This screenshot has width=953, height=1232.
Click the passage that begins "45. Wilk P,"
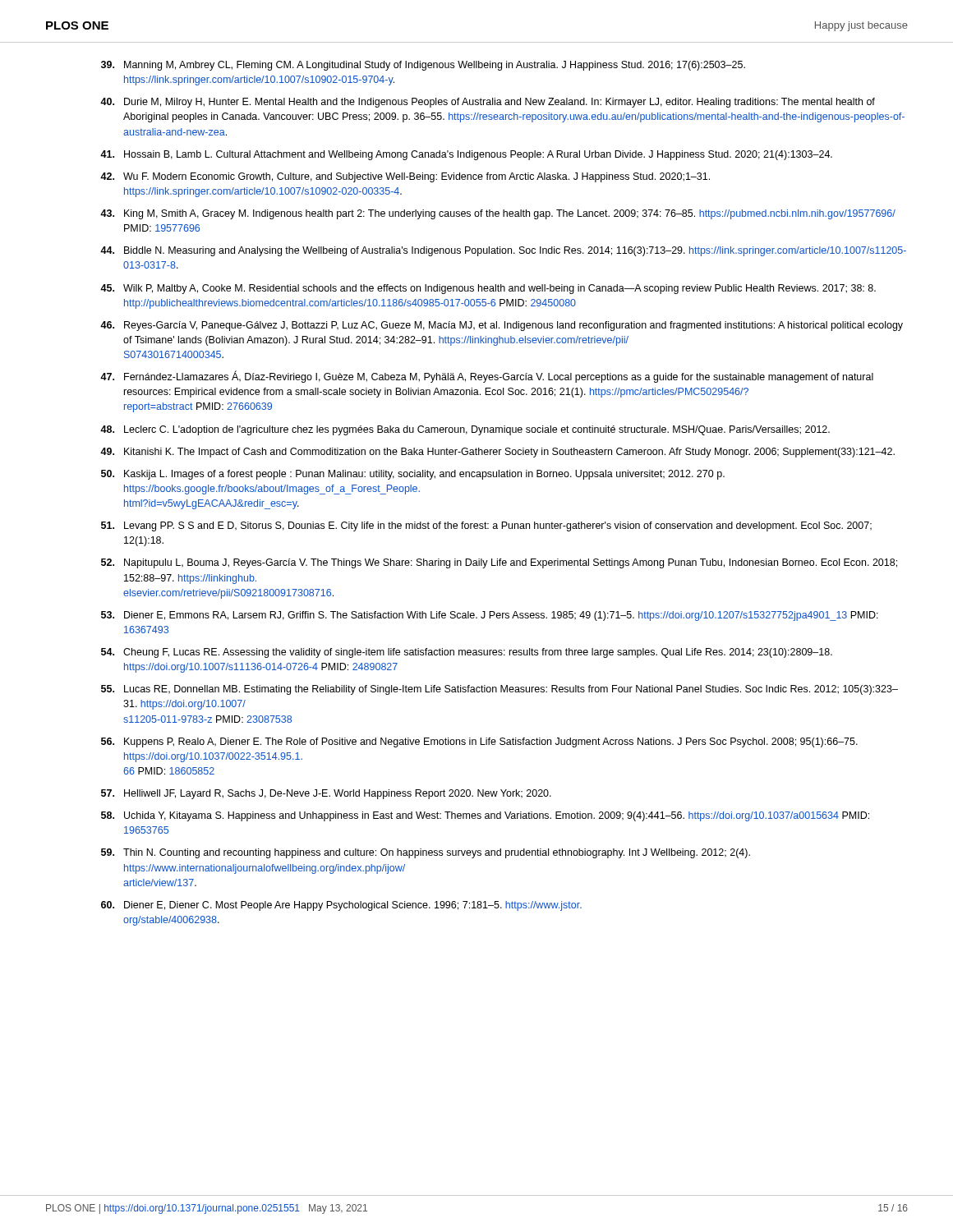495,295
